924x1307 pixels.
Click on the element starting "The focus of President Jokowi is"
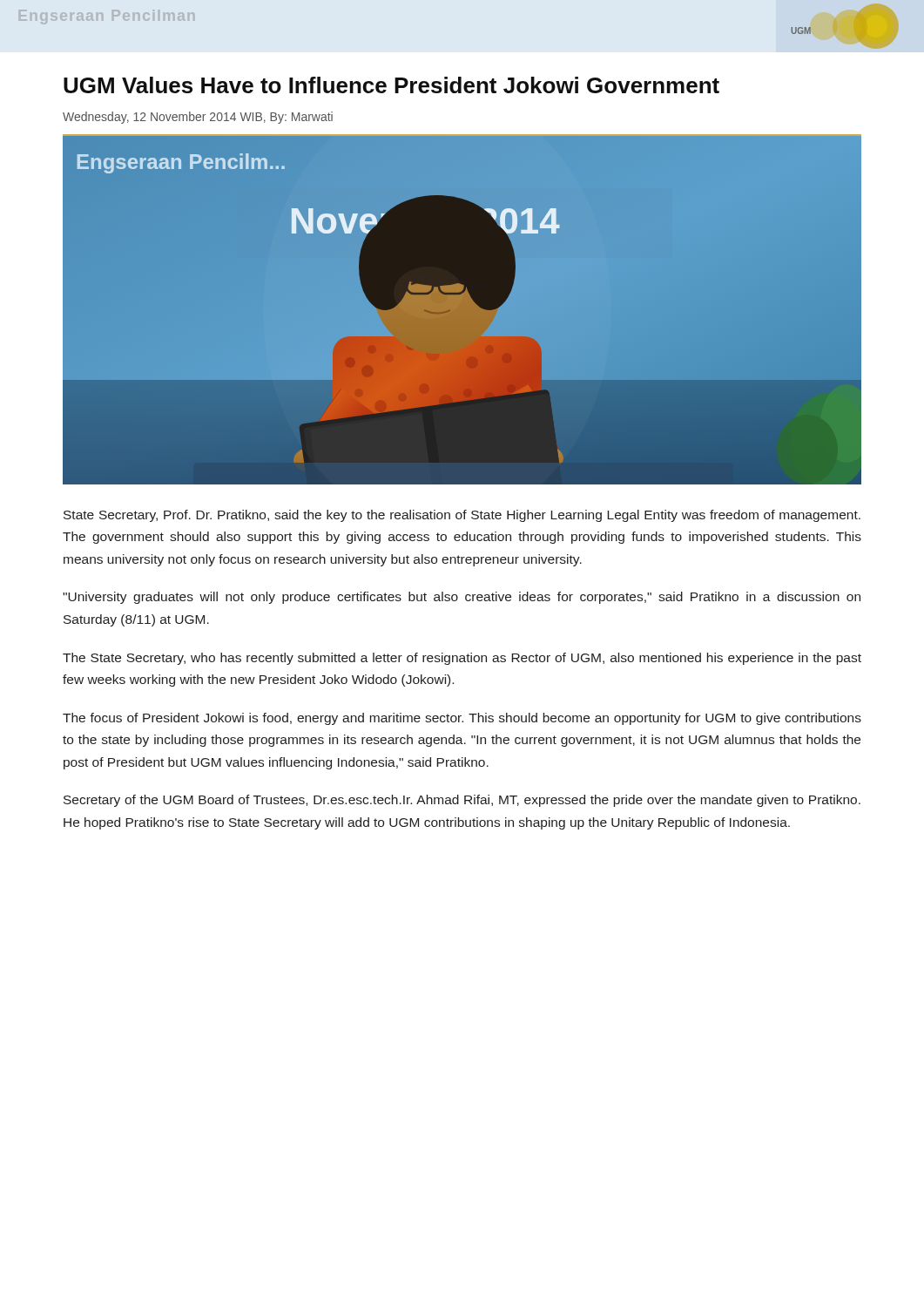click(x=462, y=740)
